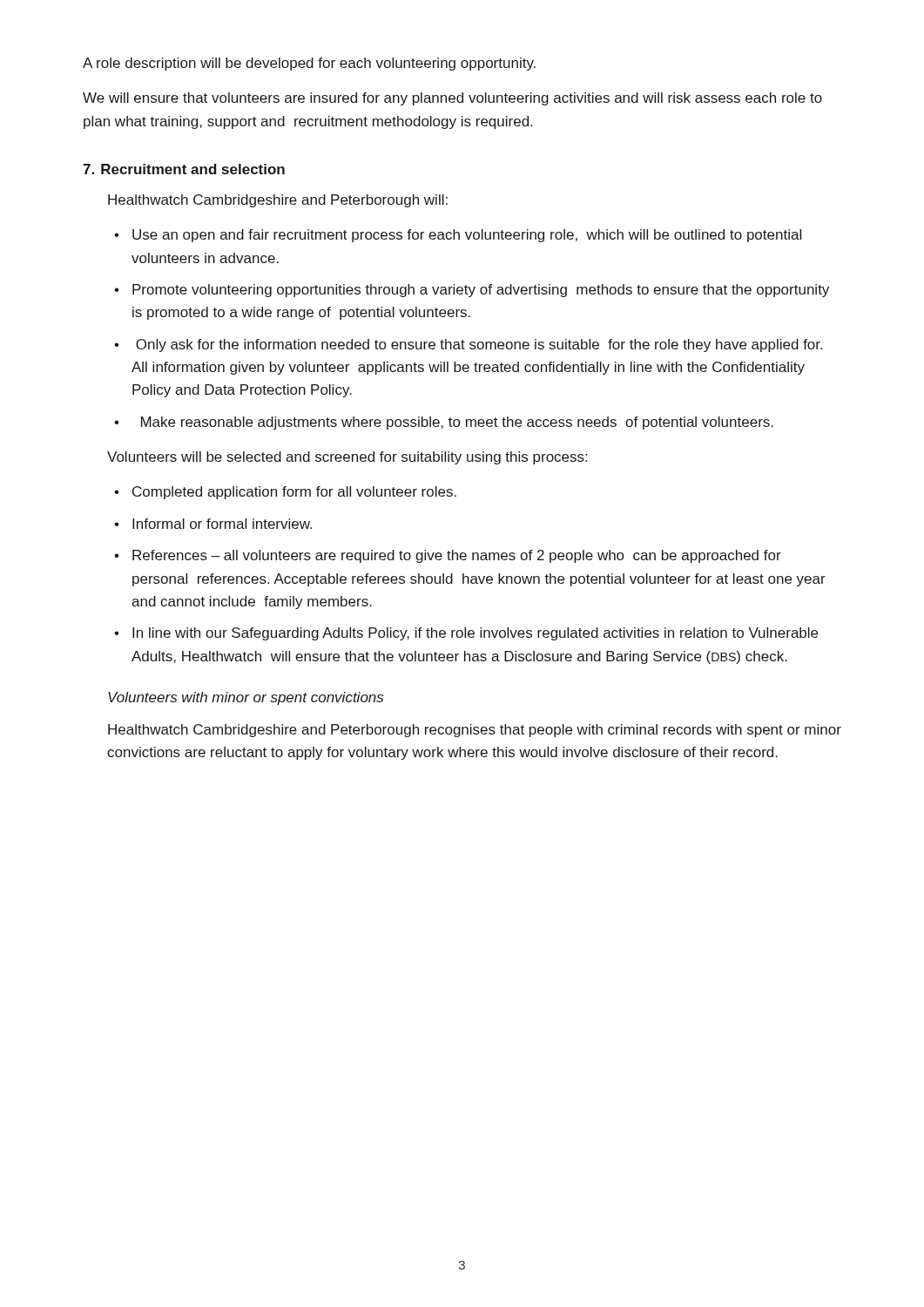The width and height of the screenshot is (924, 1307).
Task: Click on the section header with the text "Volunteers with minor or spent"
Action: [246, 697]
